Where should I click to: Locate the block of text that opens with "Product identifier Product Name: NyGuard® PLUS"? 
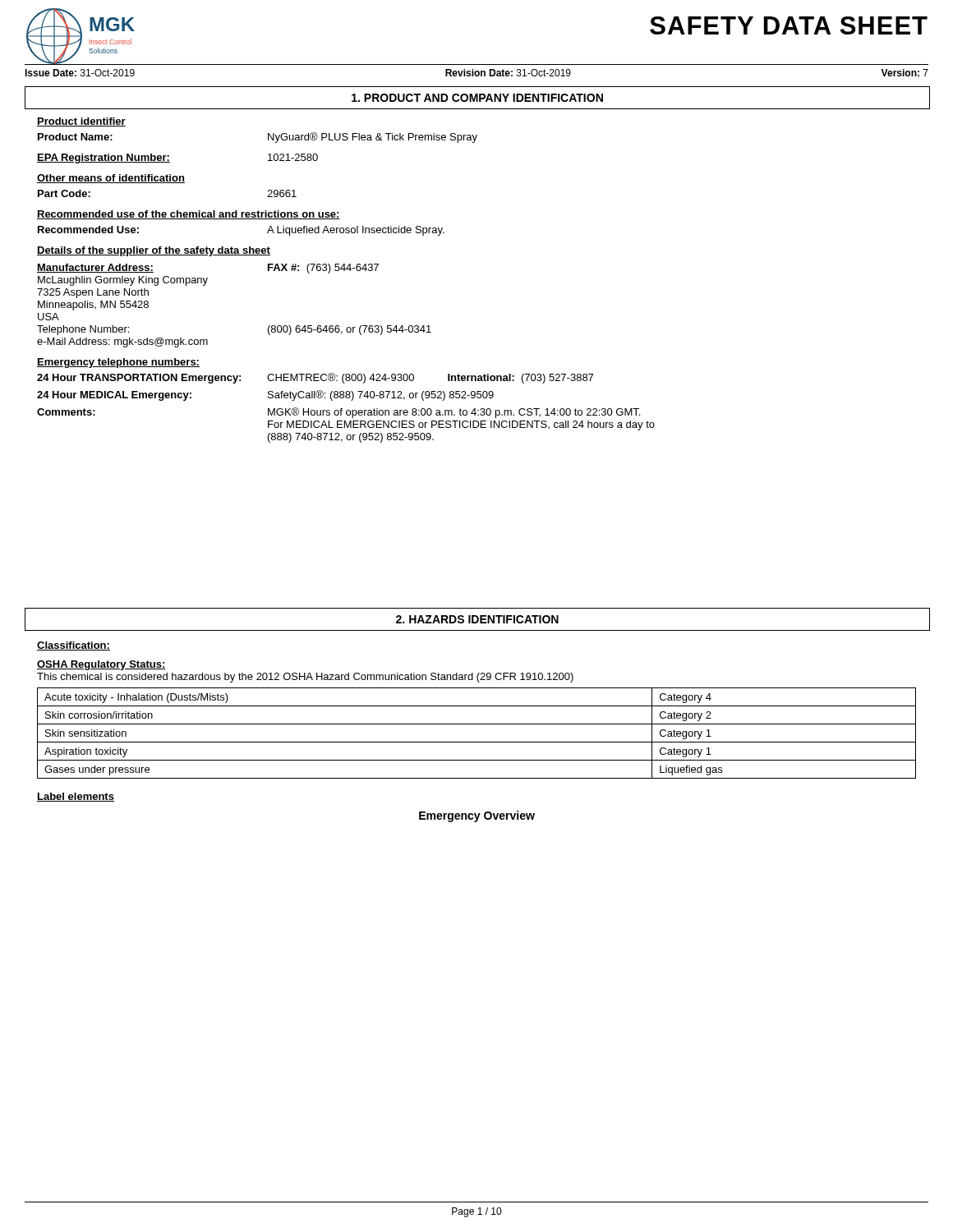click(x=483, y=129)
